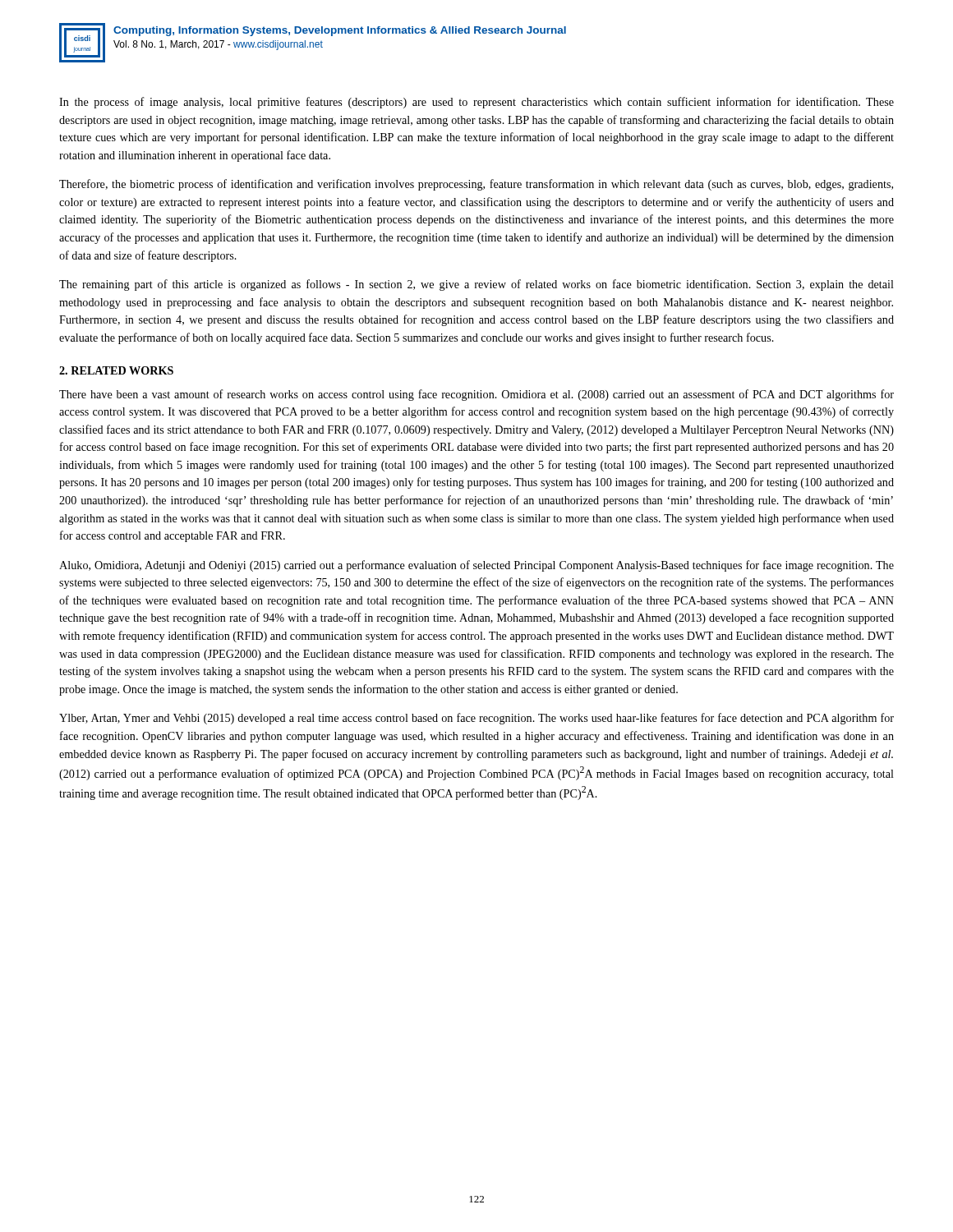The height and width of the screenshot is (1232, 953).
Task: Find the text starting "In the process of image analysis, local primitive"
Action: pos(476,128)
